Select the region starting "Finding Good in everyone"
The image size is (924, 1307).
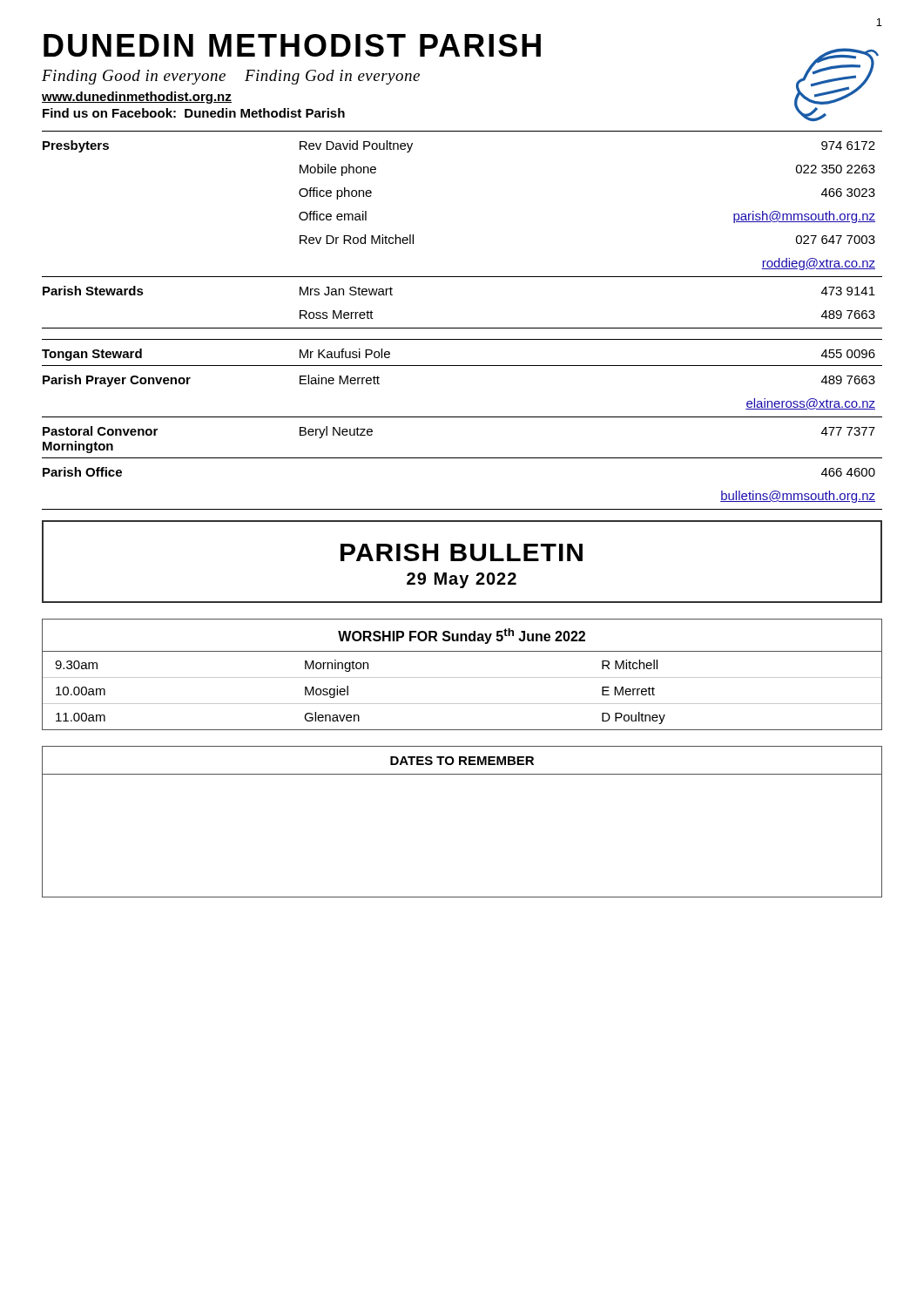pyautogui.click(x=231, y=75)
